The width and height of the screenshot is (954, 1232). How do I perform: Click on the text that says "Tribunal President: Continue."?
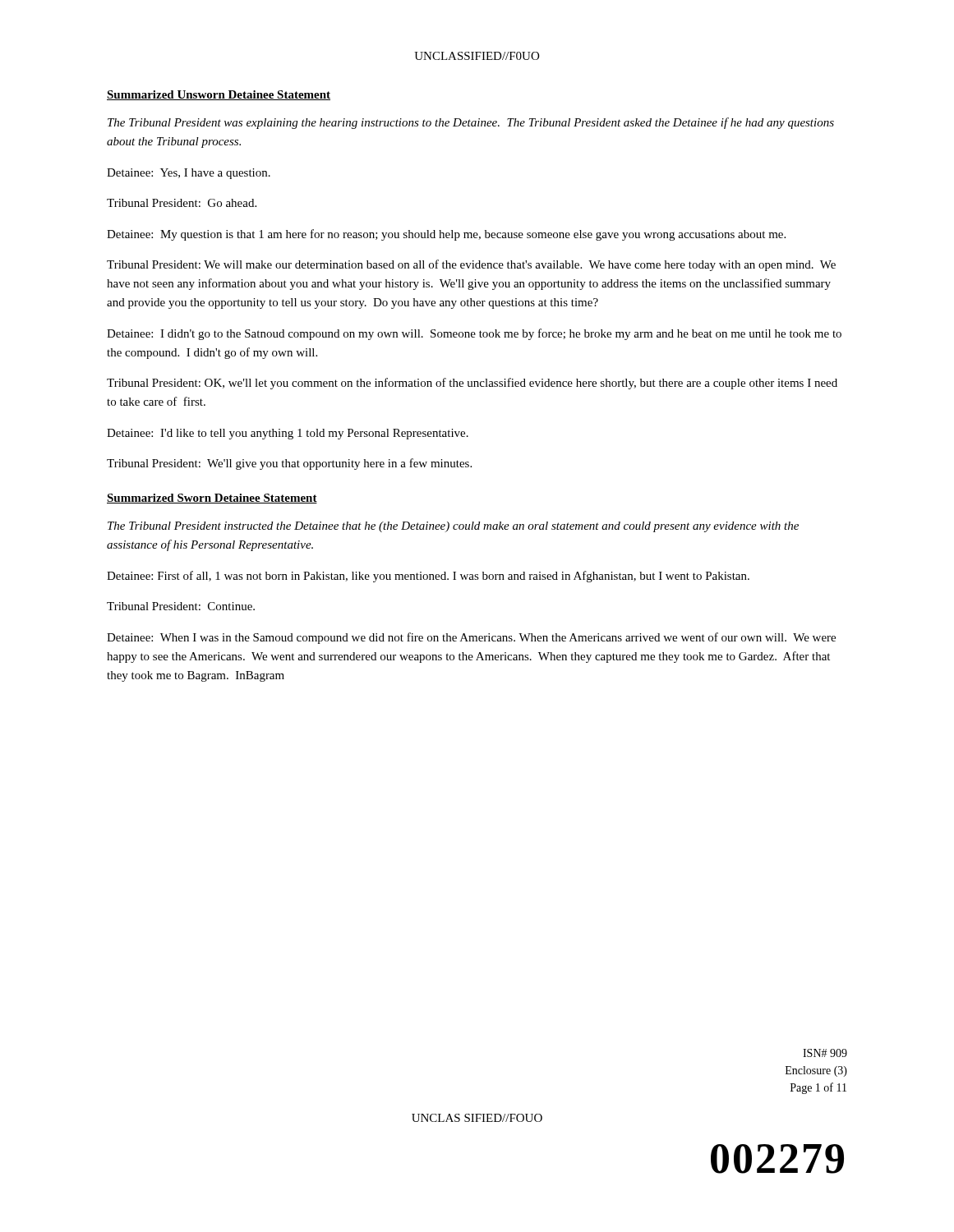coord(181,606)
